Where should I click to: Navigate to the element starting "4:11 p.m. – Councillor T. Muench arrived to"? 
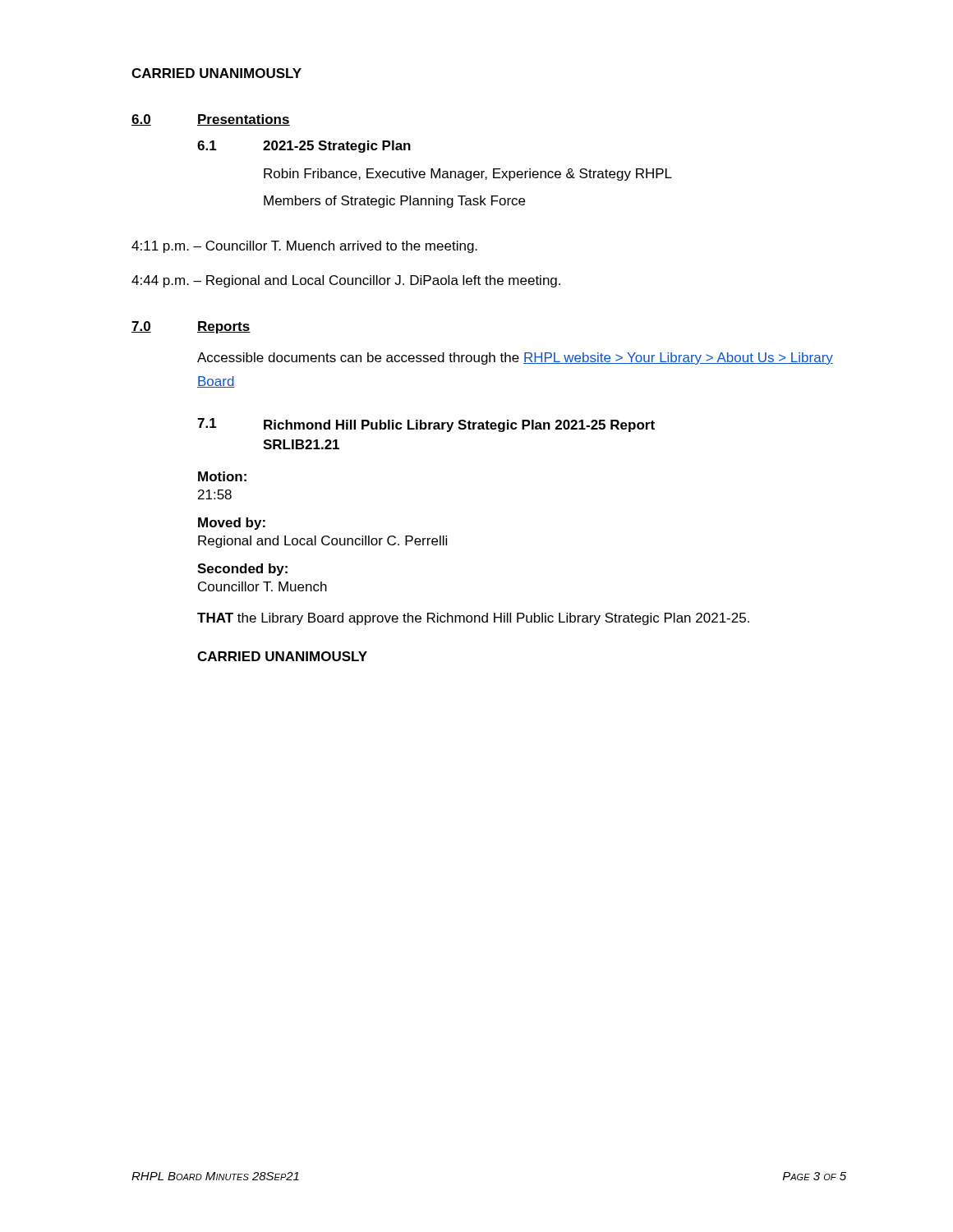[305, 246]
